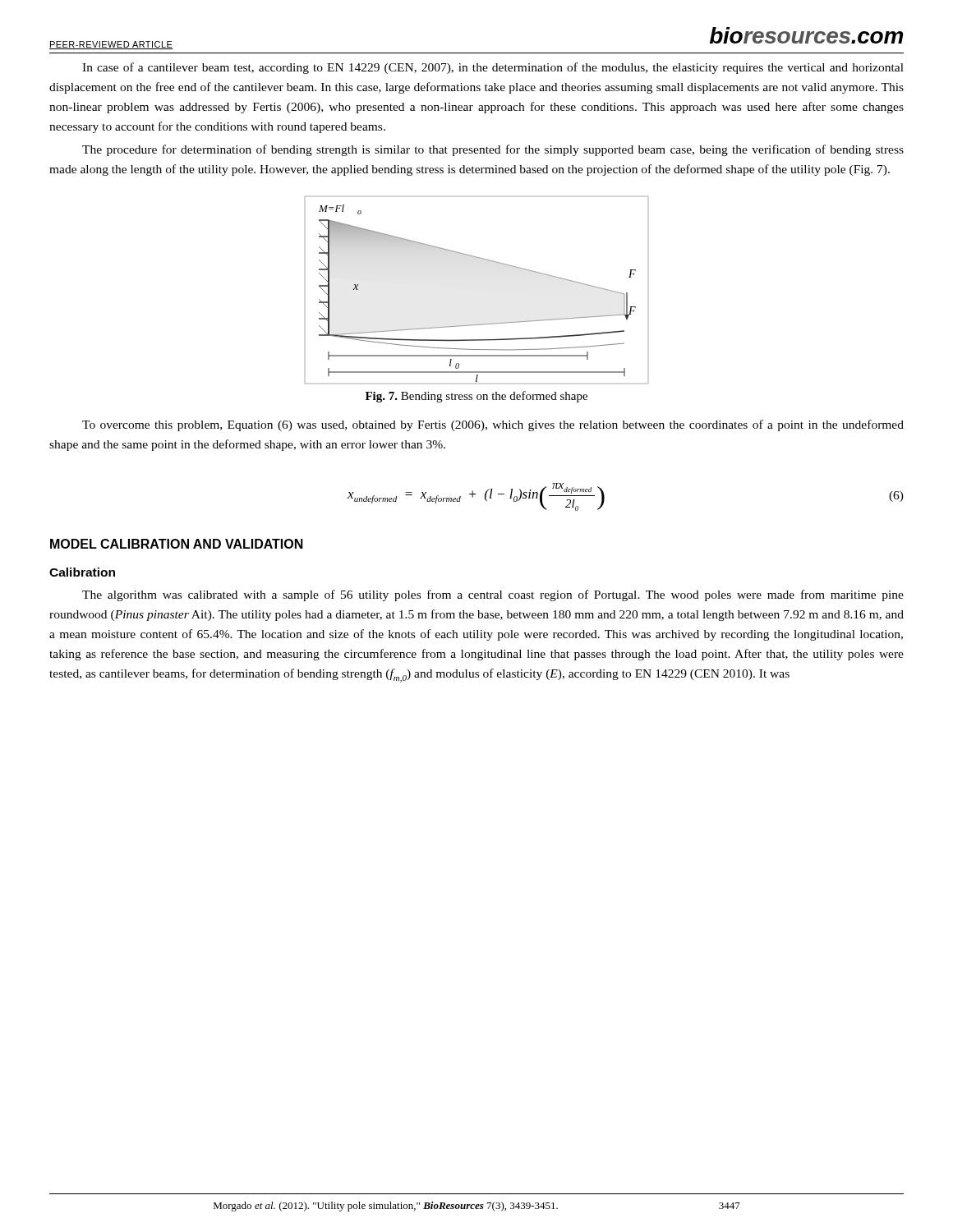Locate the section header that reads "MODEL CALIBRATION AND VALIDATION"
953x1232 pixels.
(176, 544)
